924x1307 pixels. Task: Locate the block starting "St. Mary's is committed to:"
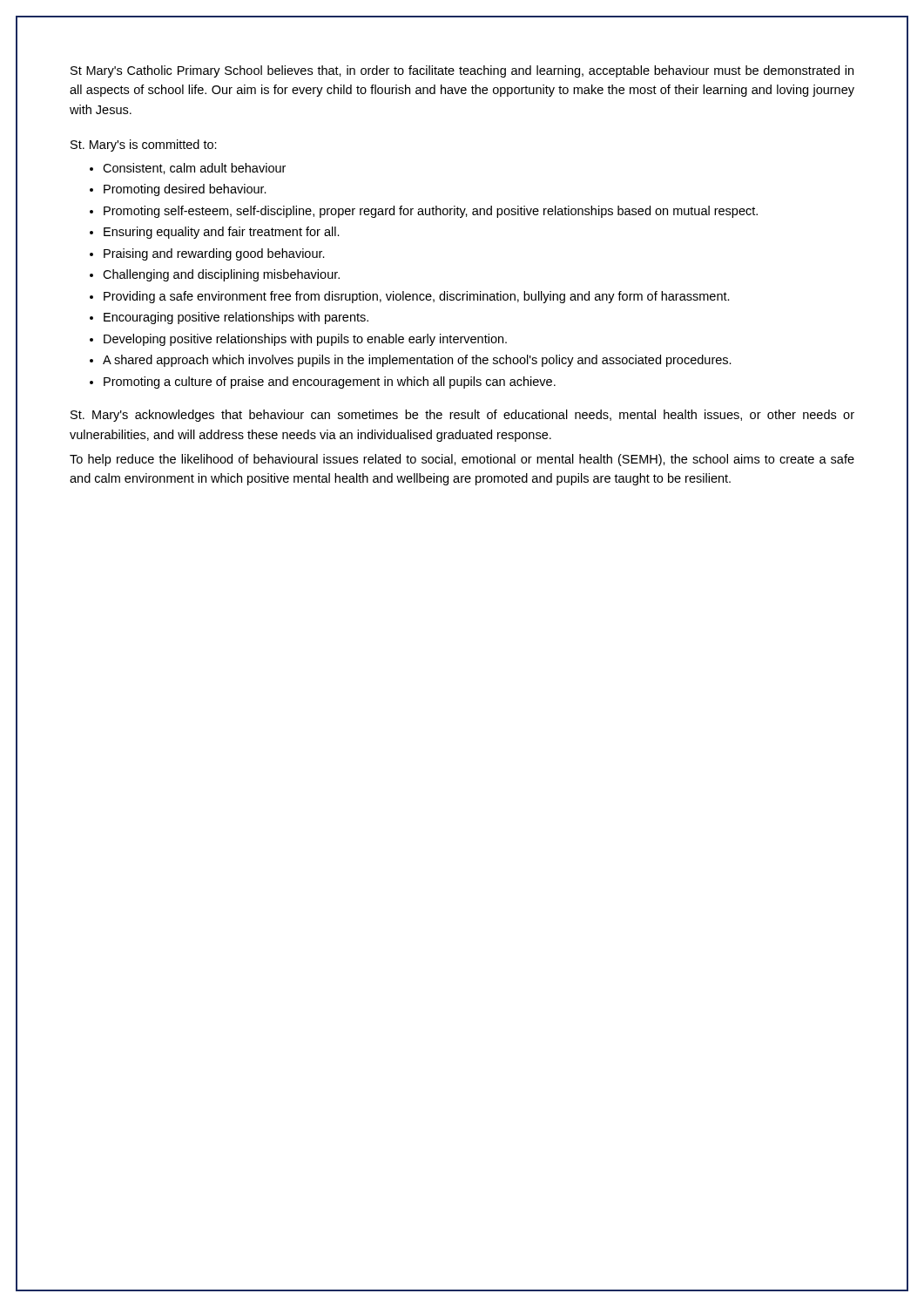tap(143, 145)
